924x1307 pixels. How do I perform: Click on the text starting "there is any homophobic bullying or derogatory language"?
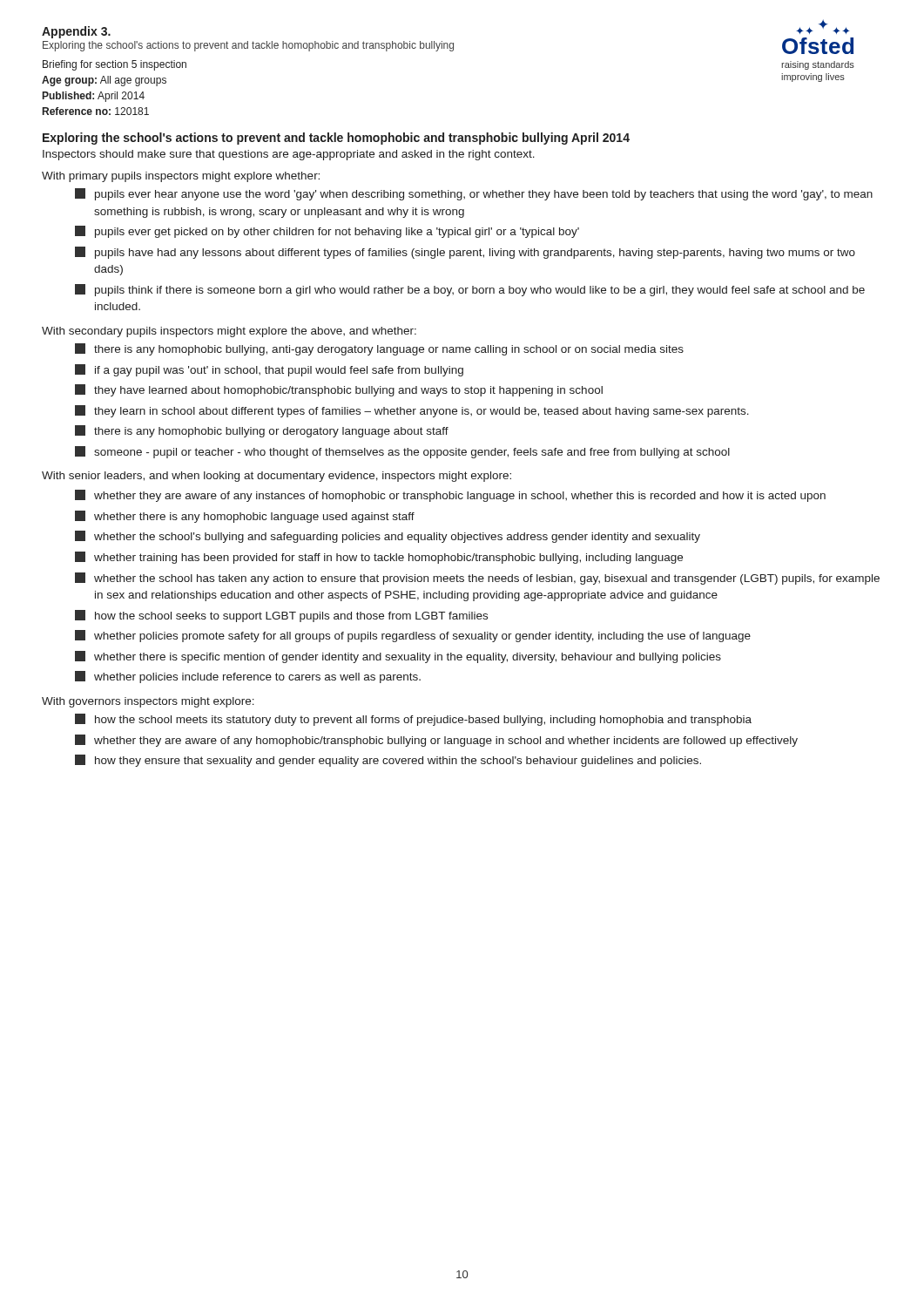pyautogui.click(x=271, y=431)
